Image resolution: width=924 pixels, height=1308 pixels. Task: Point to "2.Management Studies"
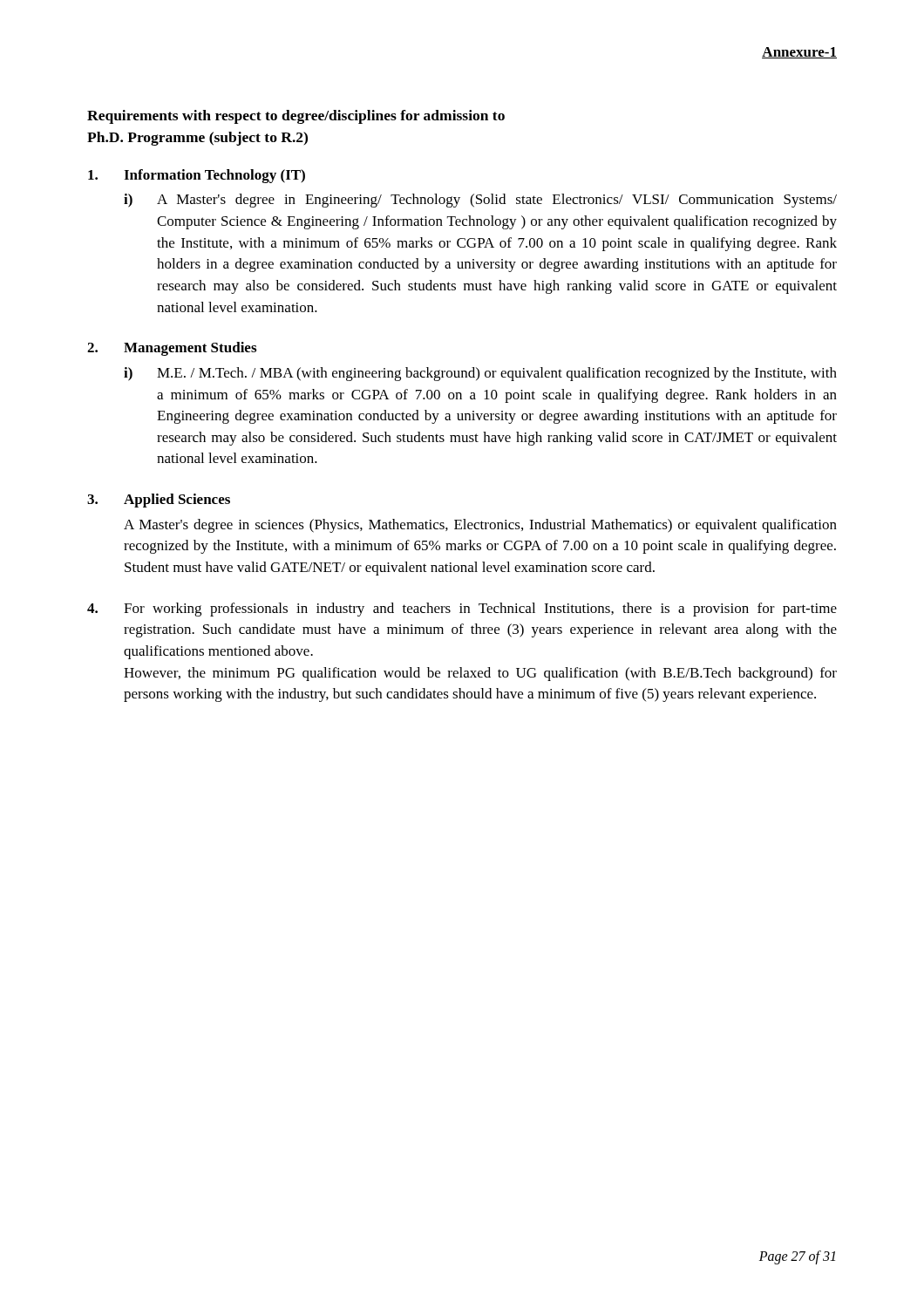coord(172,349)
